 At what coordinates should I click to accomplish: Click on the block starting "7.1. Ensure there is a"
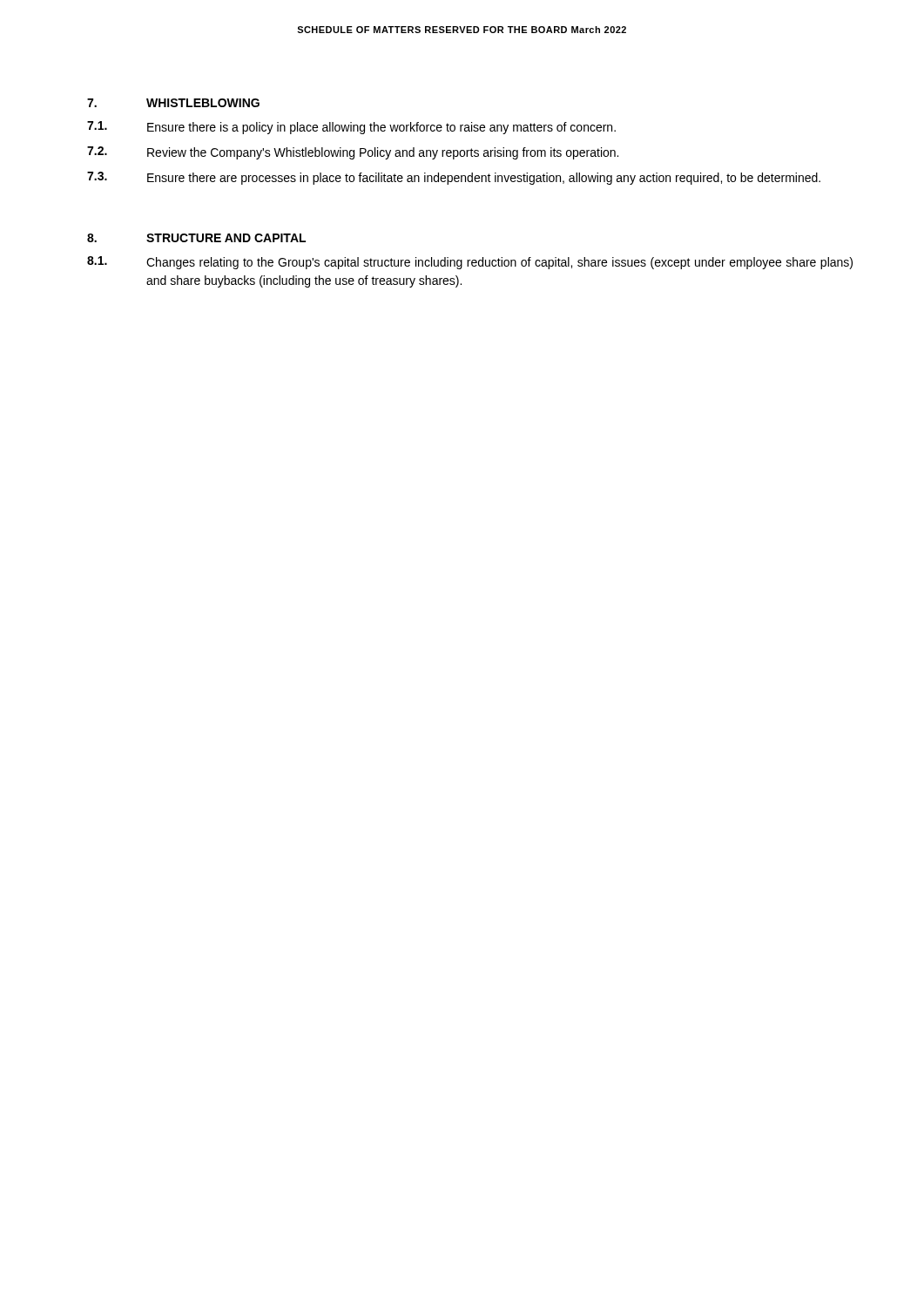470,128
